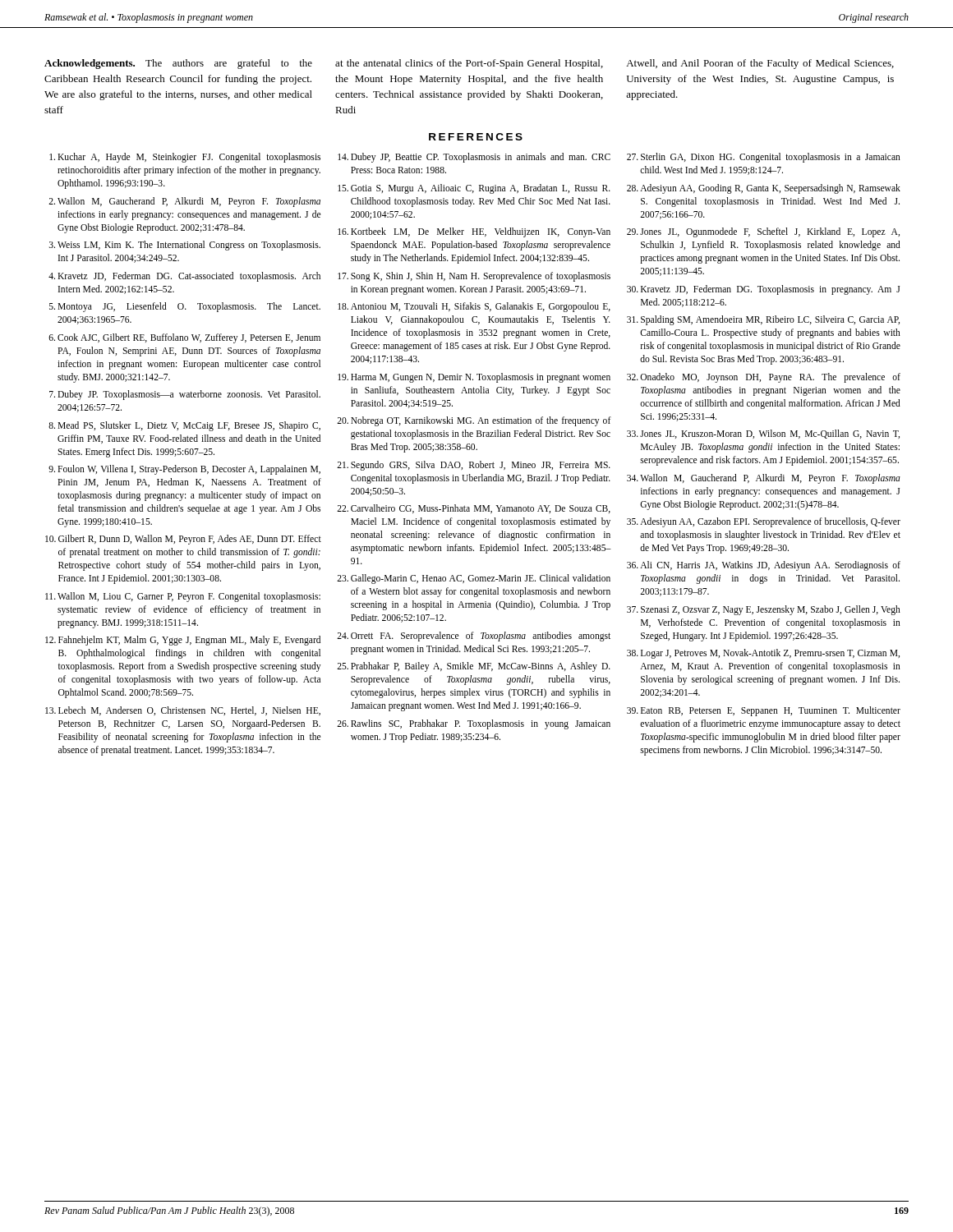
Task: Select the list item that reads "25. Prabhakar P, Bailey"
Action: pyautogui.click(x=472, y=687)
